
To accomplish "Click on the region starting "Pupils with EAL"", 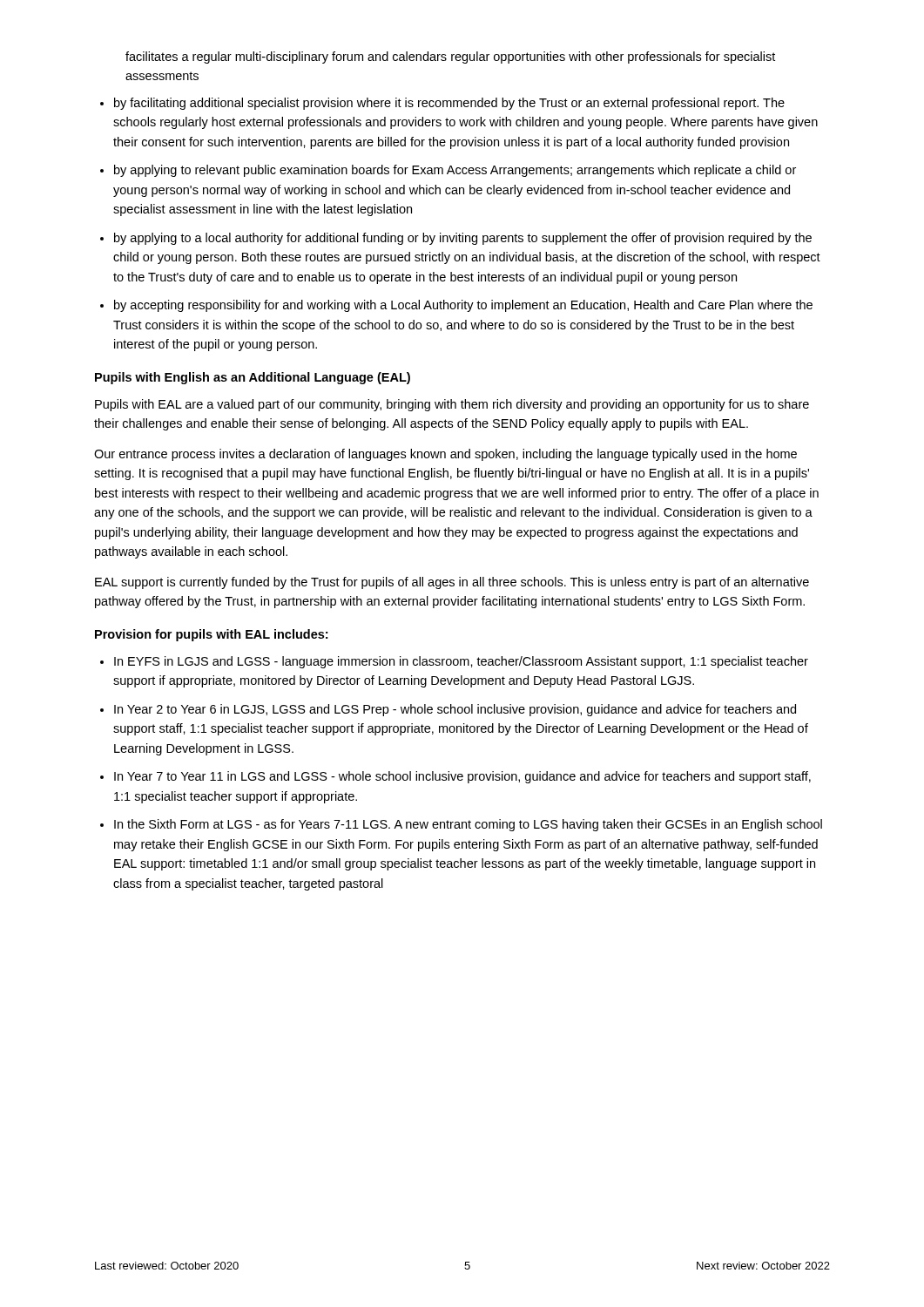I will [x=452, y=414].
